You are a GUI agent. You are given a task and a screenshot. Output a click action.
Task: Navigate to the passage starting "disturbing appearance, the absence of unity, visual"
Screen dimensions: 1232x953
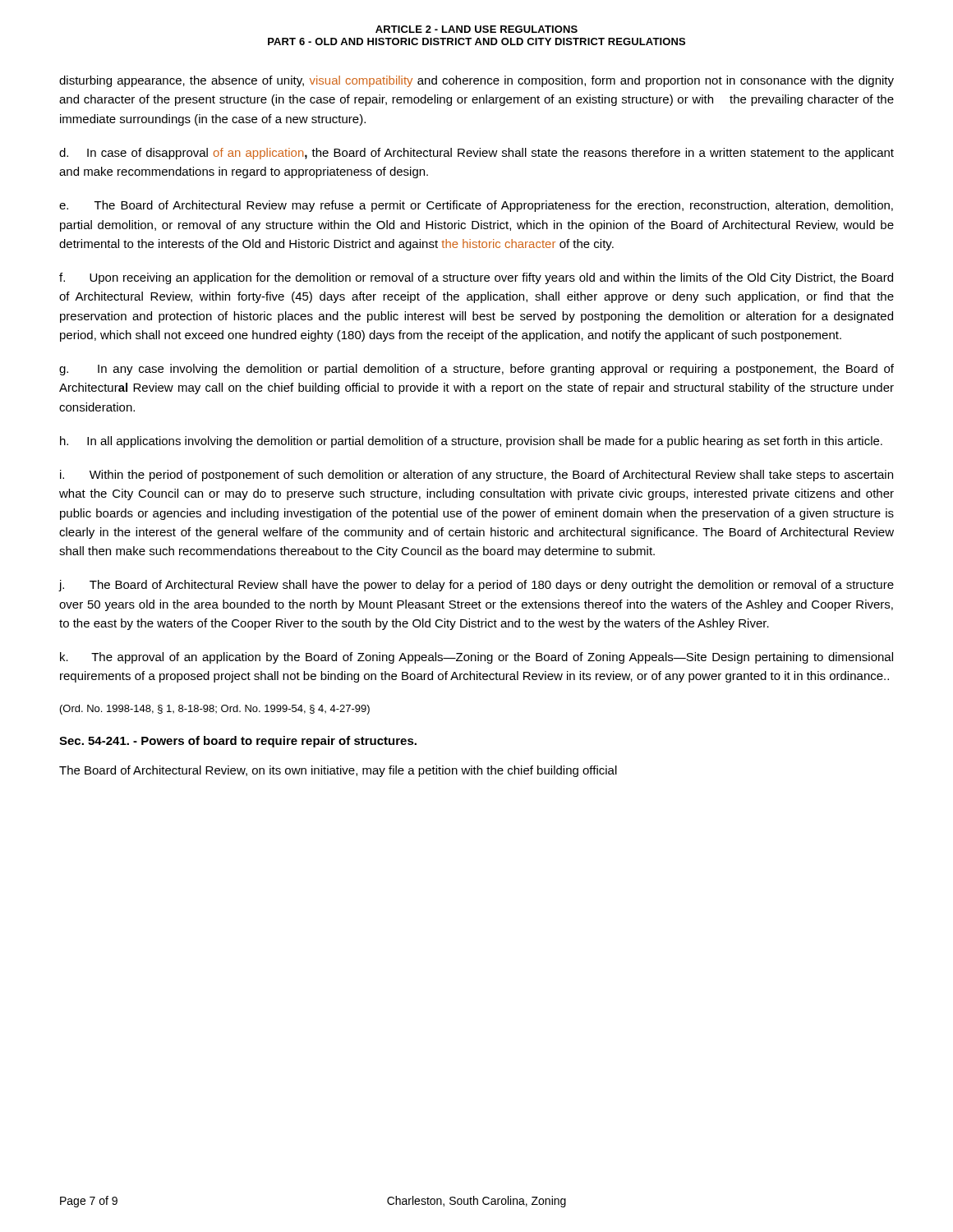[x=476, y=99]
